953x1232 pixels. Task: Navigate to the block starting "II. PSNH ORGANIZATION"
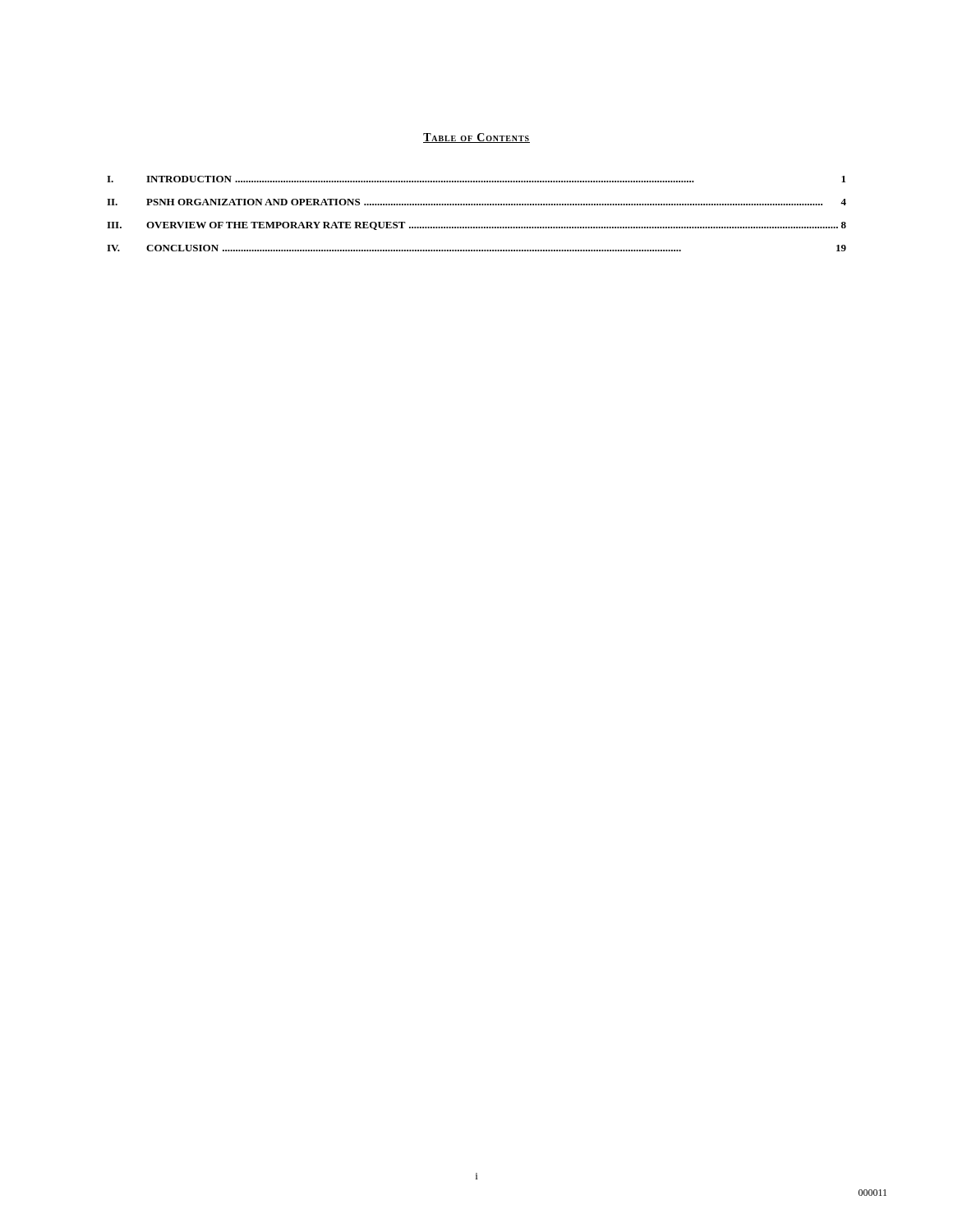pos(476,202)
